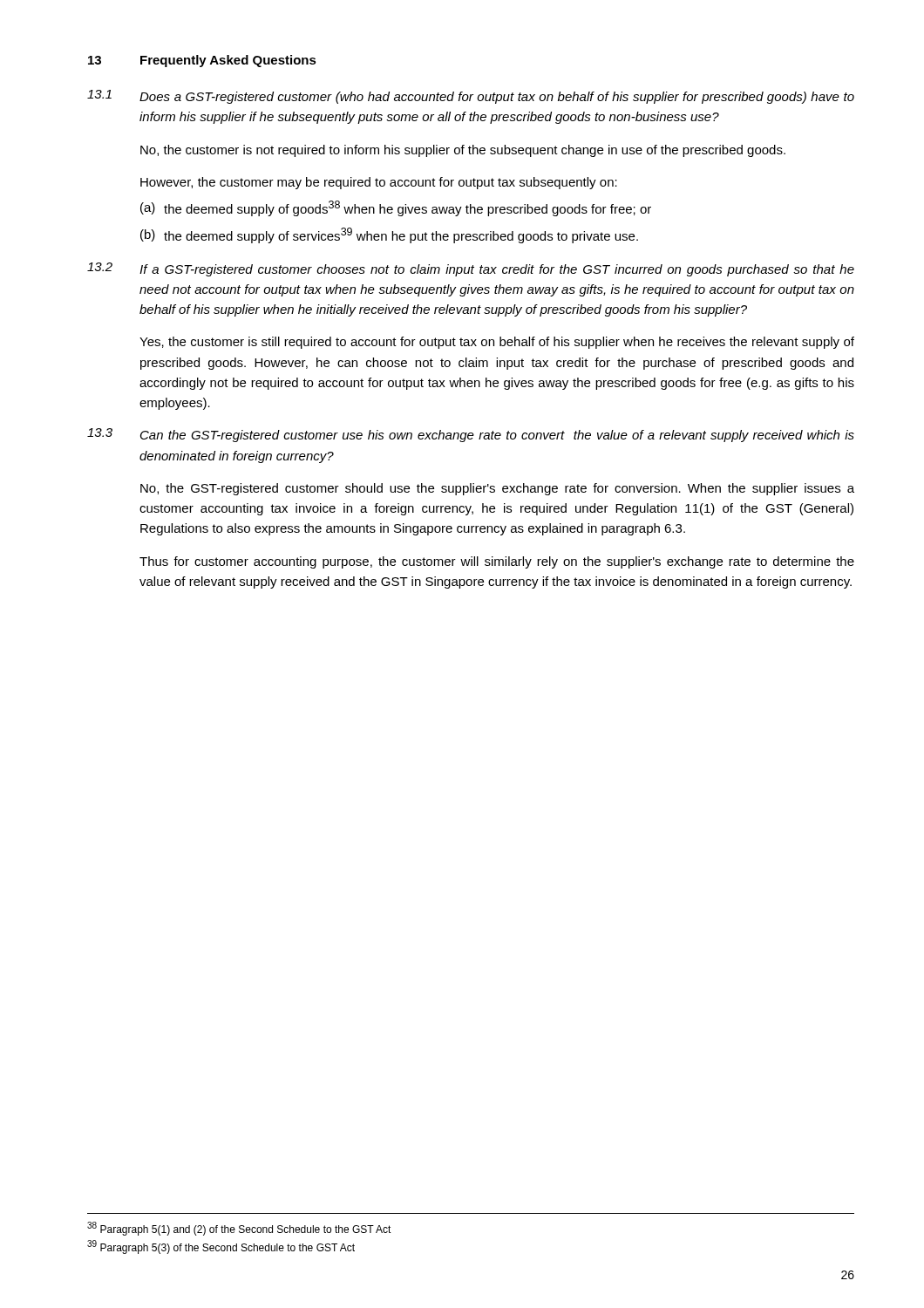Navigate to the block starting "(b) the deemed supply of"
Image resolution: width=924 pixels, height=1308 pixels.
(x=389, y=235)
